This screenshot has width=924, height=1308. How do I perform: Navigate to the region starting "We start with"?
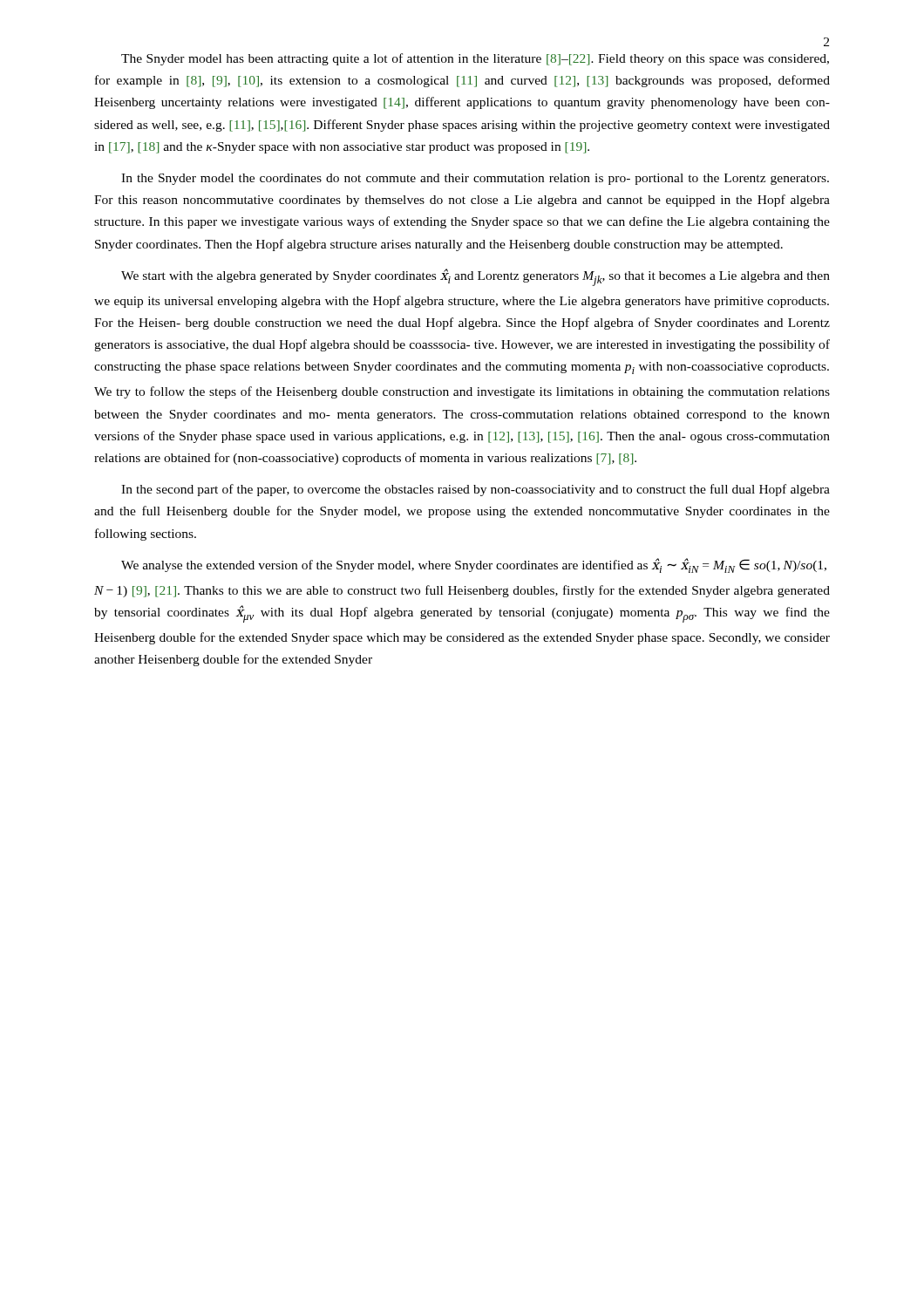[462, 366]
